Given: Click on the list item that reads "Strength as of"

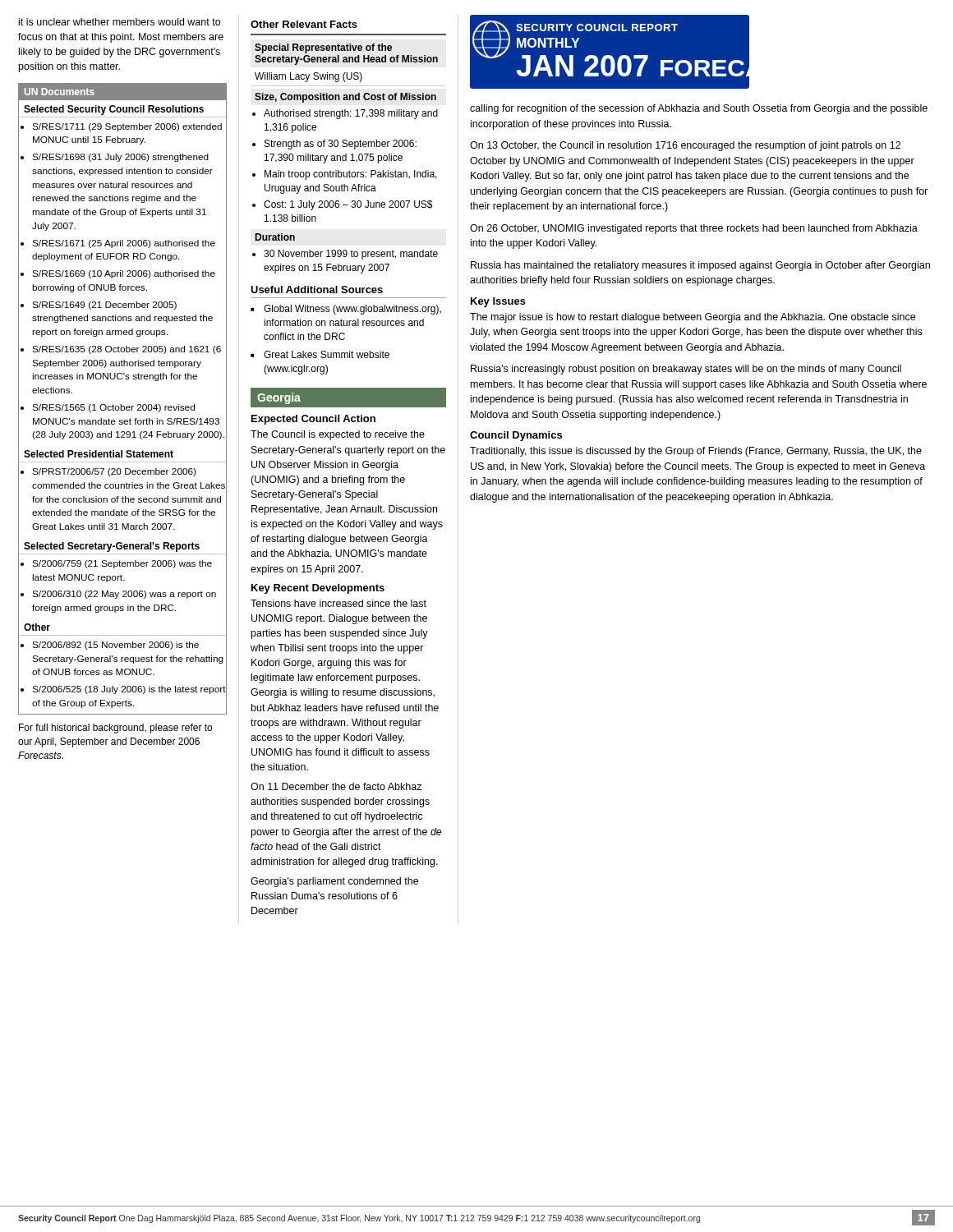Looking at the screenshot, I should click(340, 151).
